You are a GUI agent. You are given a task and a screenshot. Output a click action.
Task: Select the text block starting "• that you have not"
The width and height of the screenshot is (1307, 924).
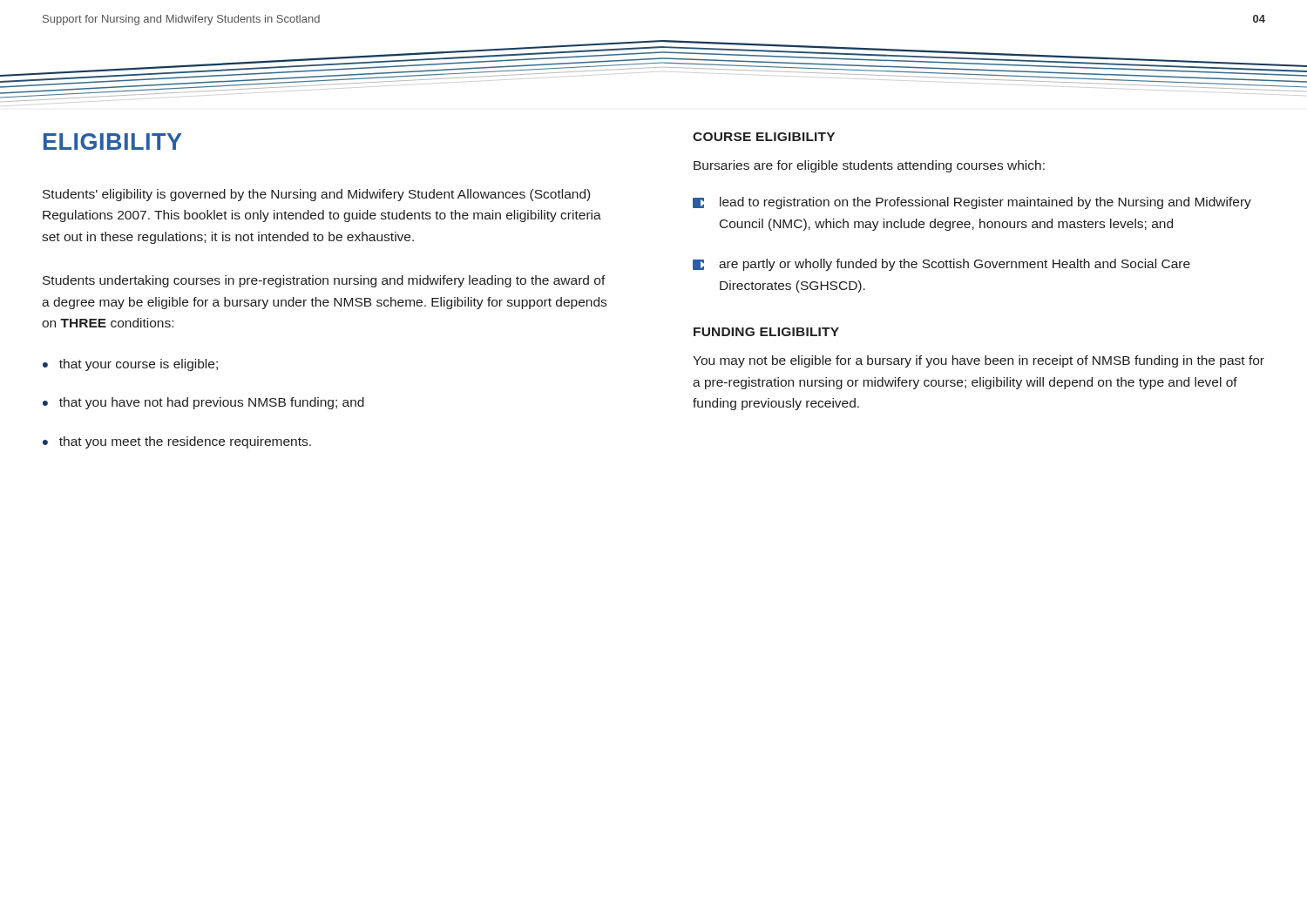(x=203, y=404)
